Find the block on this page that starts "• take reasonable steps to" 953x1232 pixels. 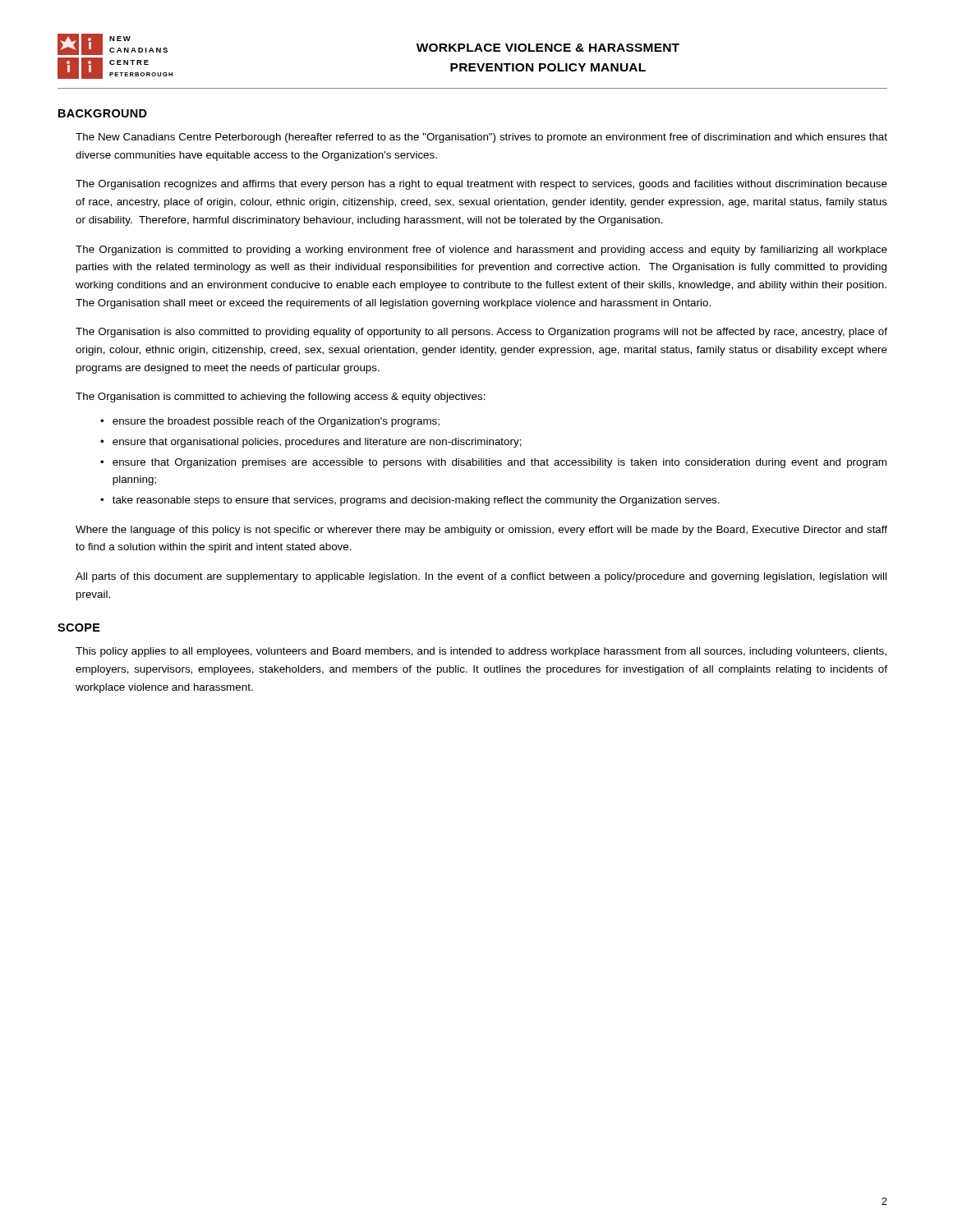[410, 500]
